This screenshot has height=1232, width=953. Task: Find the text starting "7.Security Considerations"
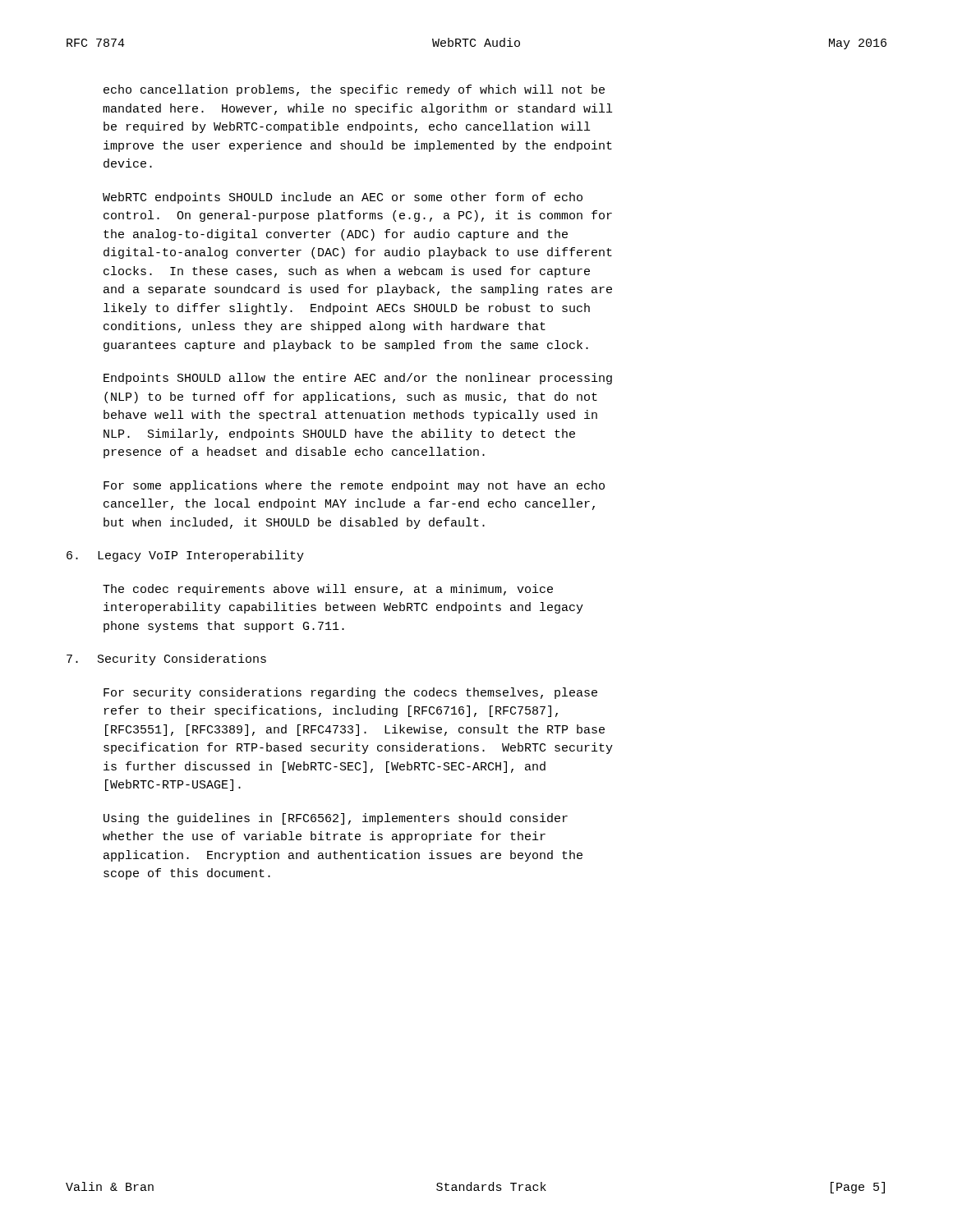[166, 661]
